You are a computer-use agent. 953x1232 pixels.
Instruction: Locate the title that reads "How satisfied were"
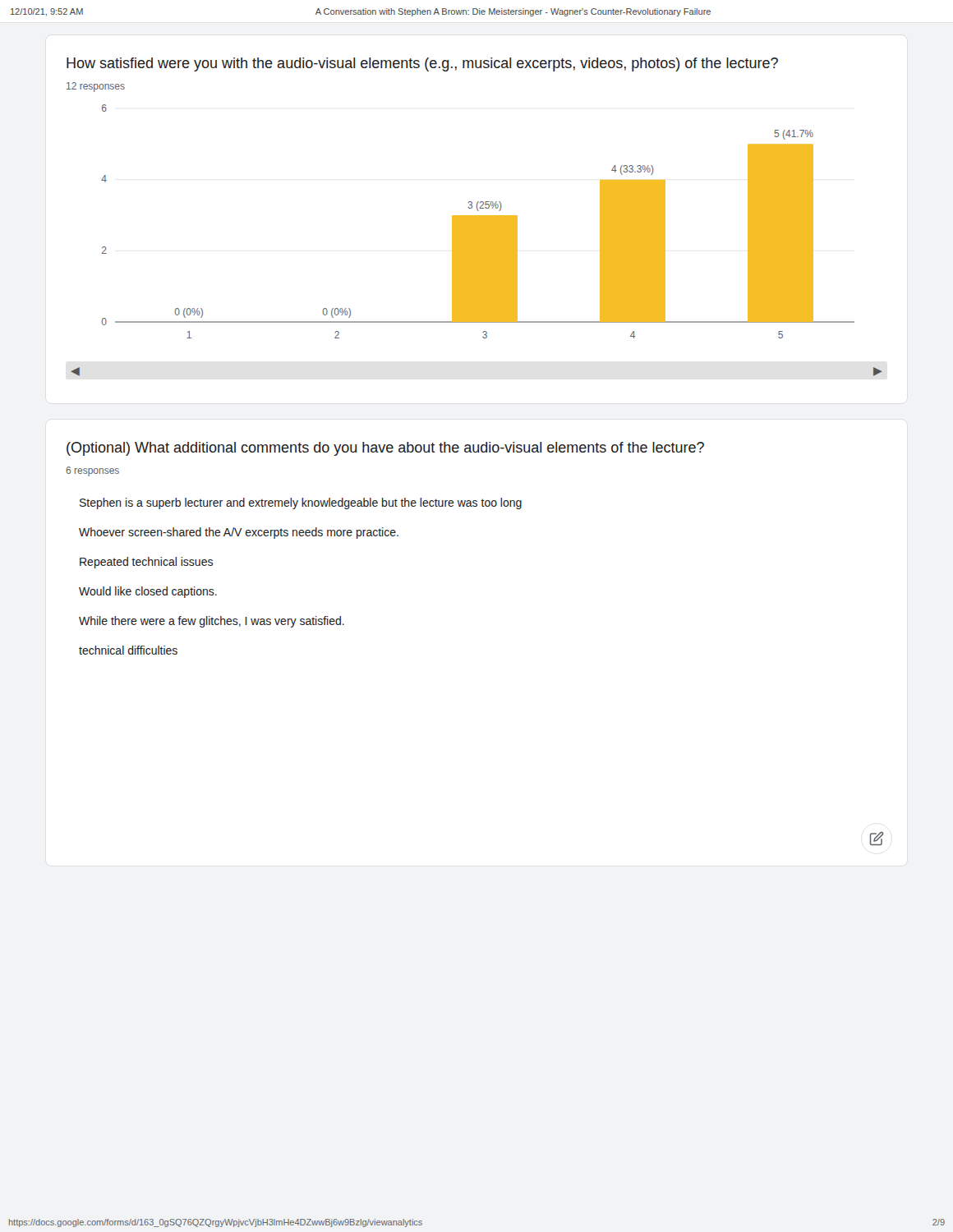(x=422, y=63)
